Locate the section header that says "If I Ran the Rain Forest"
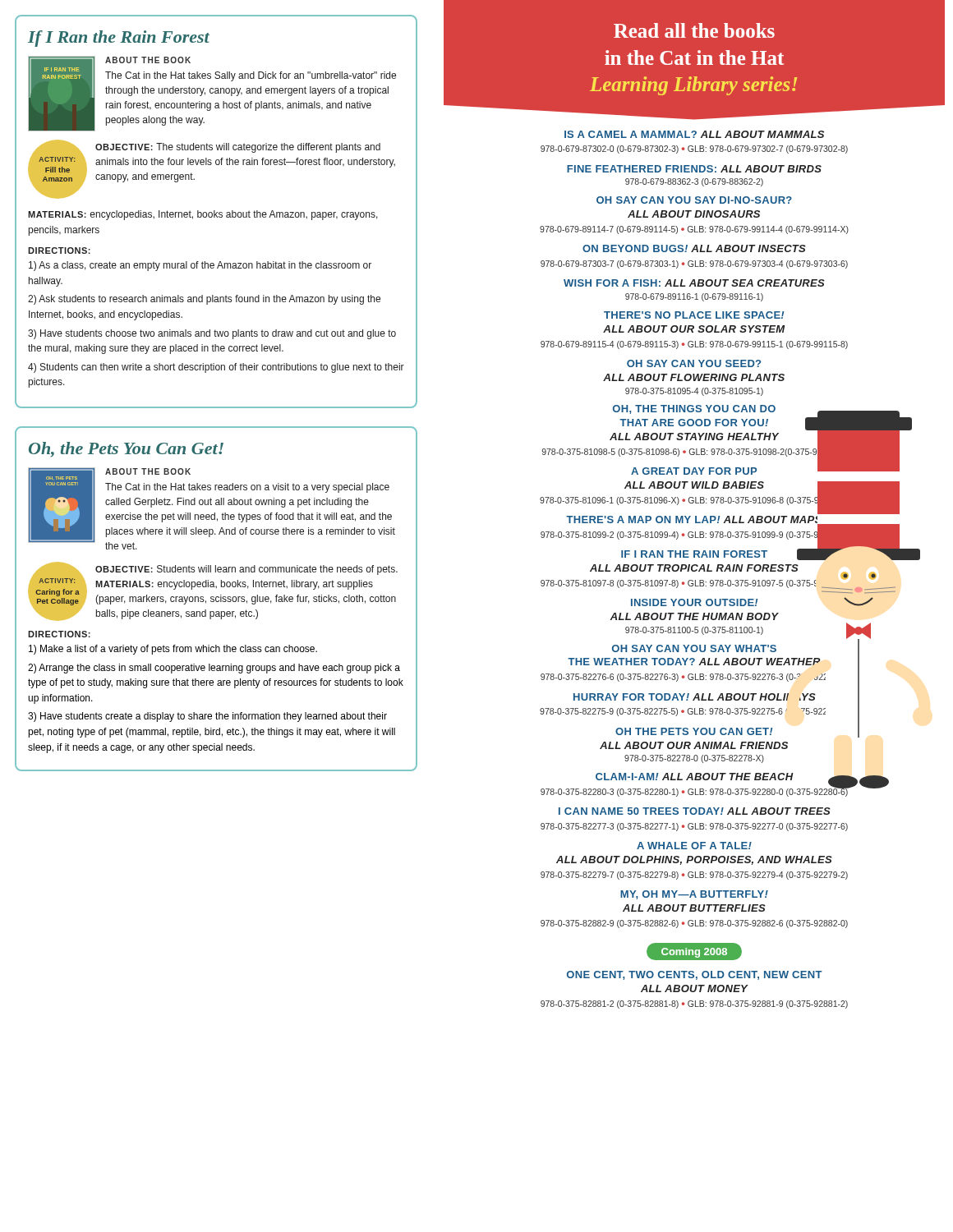953x1232 pixels. point(119,37)
